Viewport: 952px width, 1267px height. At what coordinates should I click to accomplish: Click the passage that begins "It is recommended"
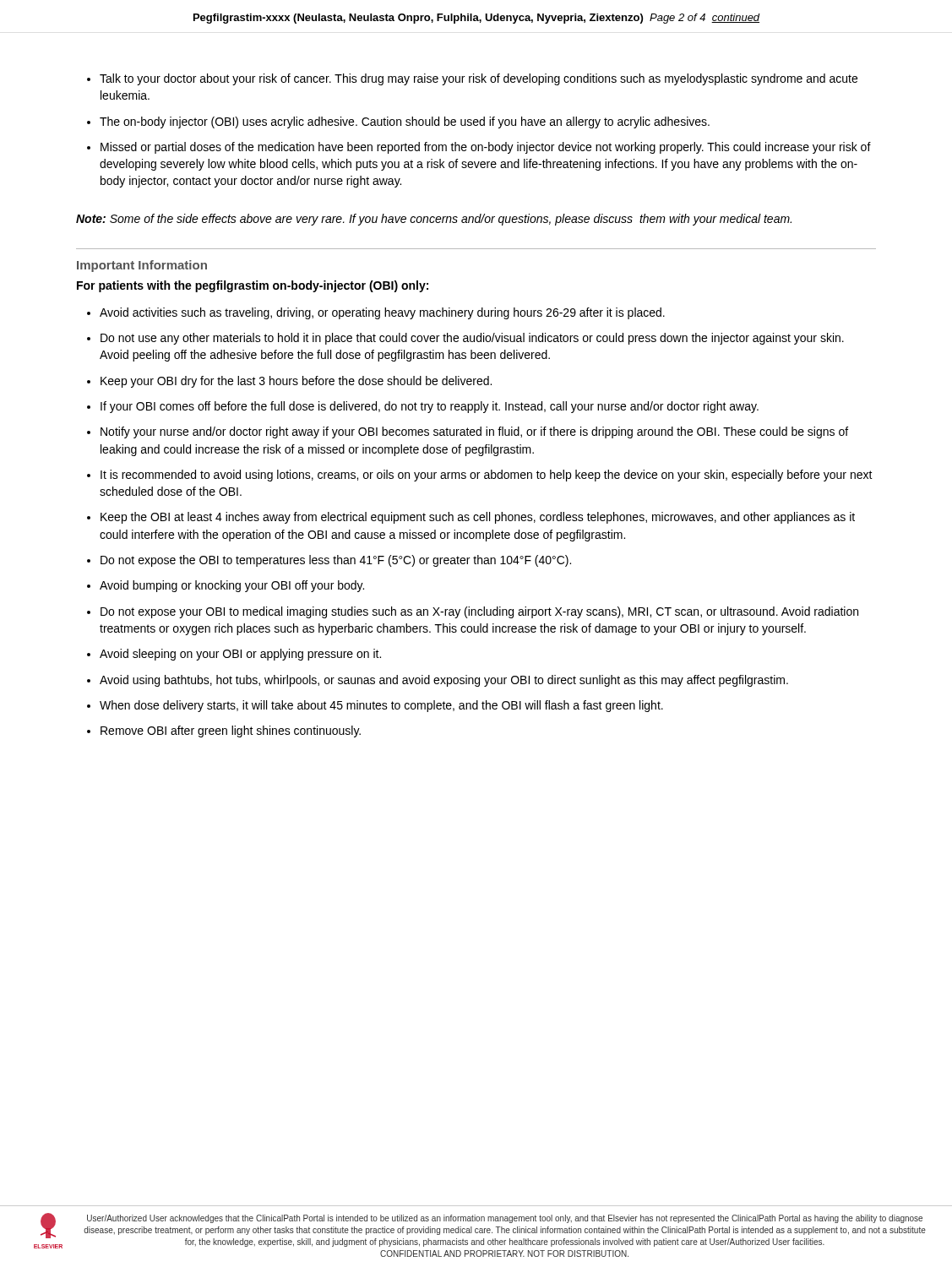point(486,483)
